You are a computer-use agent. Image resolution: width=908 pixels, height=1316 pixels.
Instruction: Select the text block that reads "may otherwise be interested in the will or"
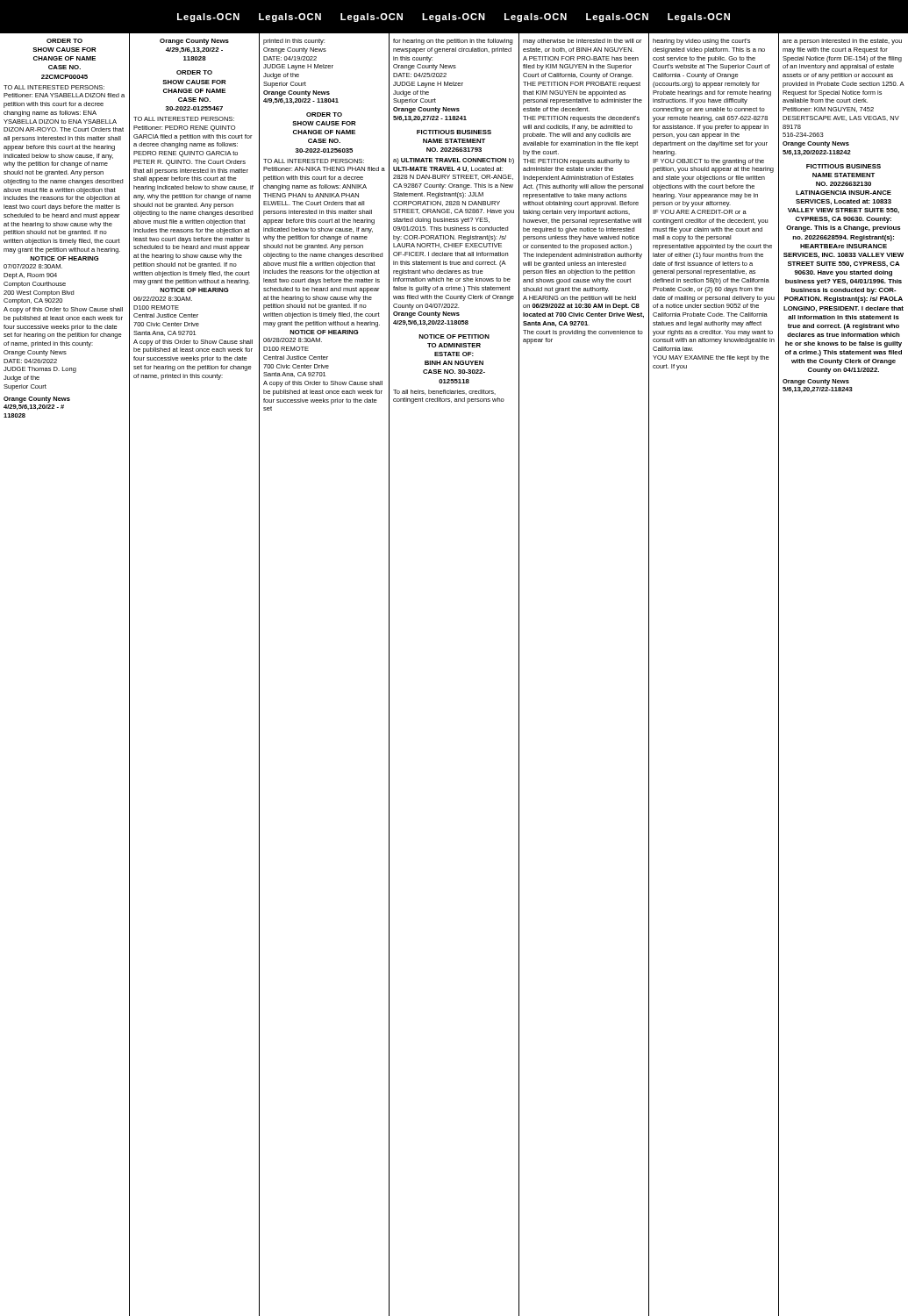pyautogui.click(x=583, y=190)
